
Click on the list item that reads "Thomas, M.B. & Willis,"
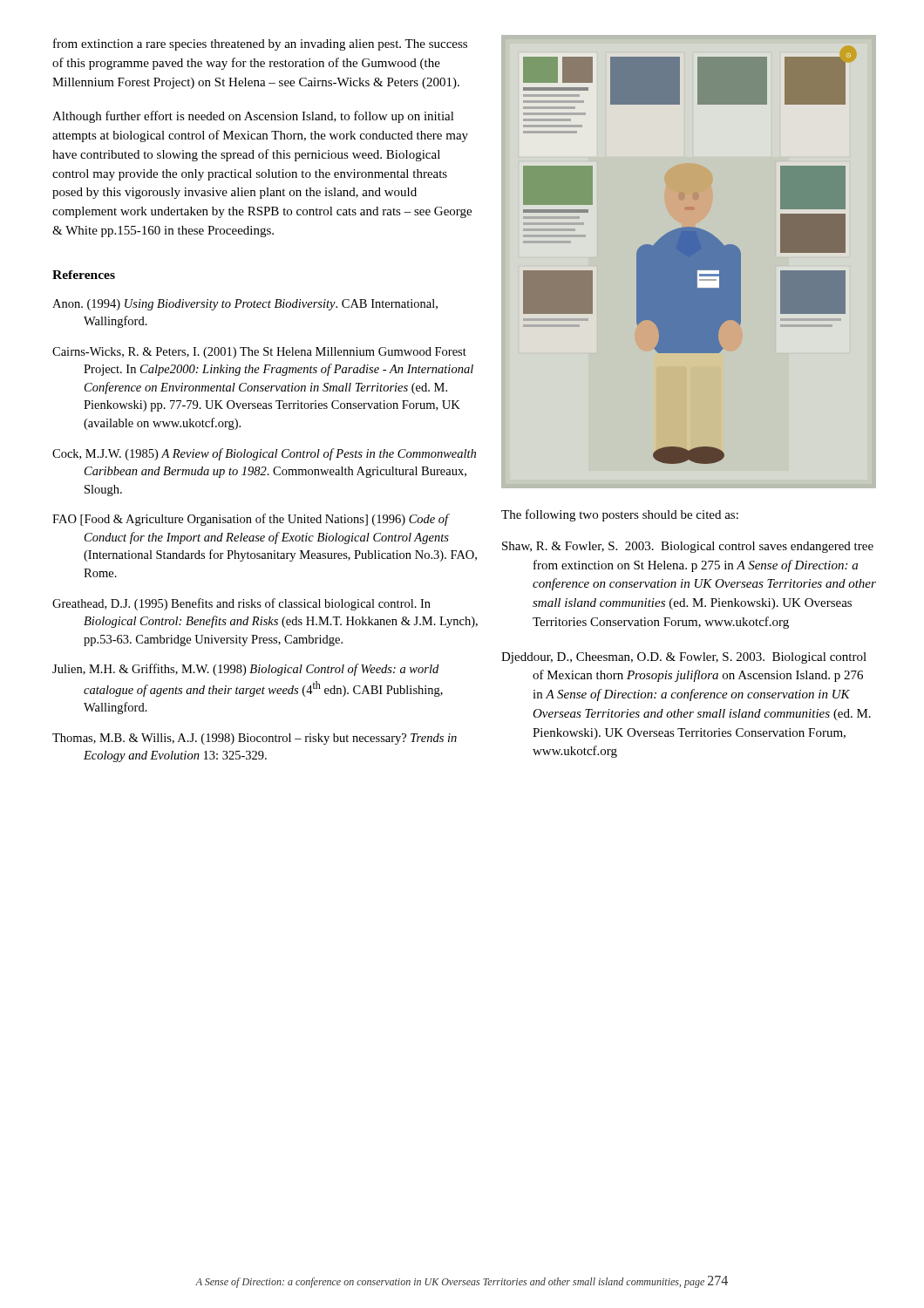(255, 747)
